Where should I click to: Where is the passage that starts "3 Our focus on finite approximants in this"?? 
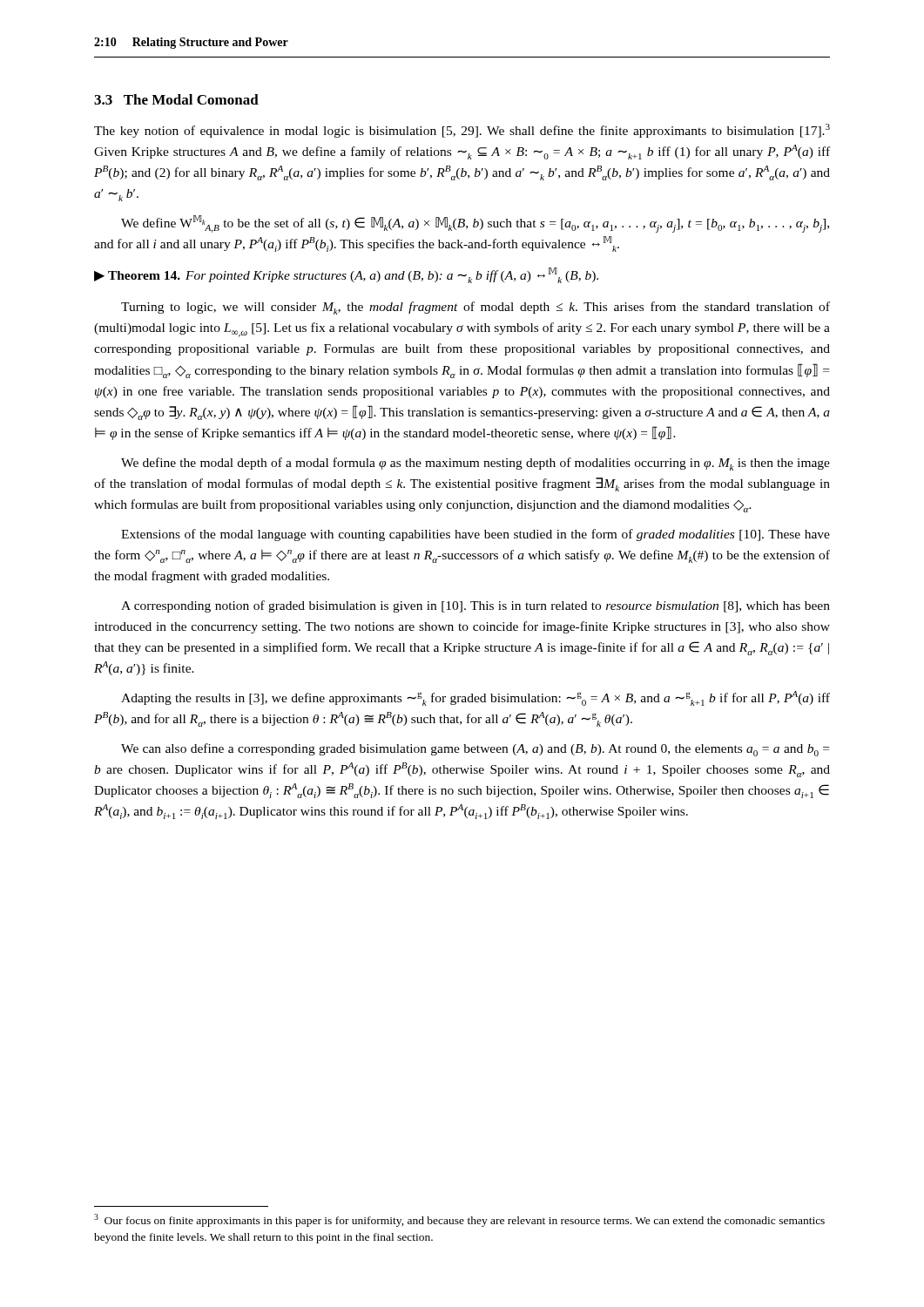click(x=460, y=1228)
